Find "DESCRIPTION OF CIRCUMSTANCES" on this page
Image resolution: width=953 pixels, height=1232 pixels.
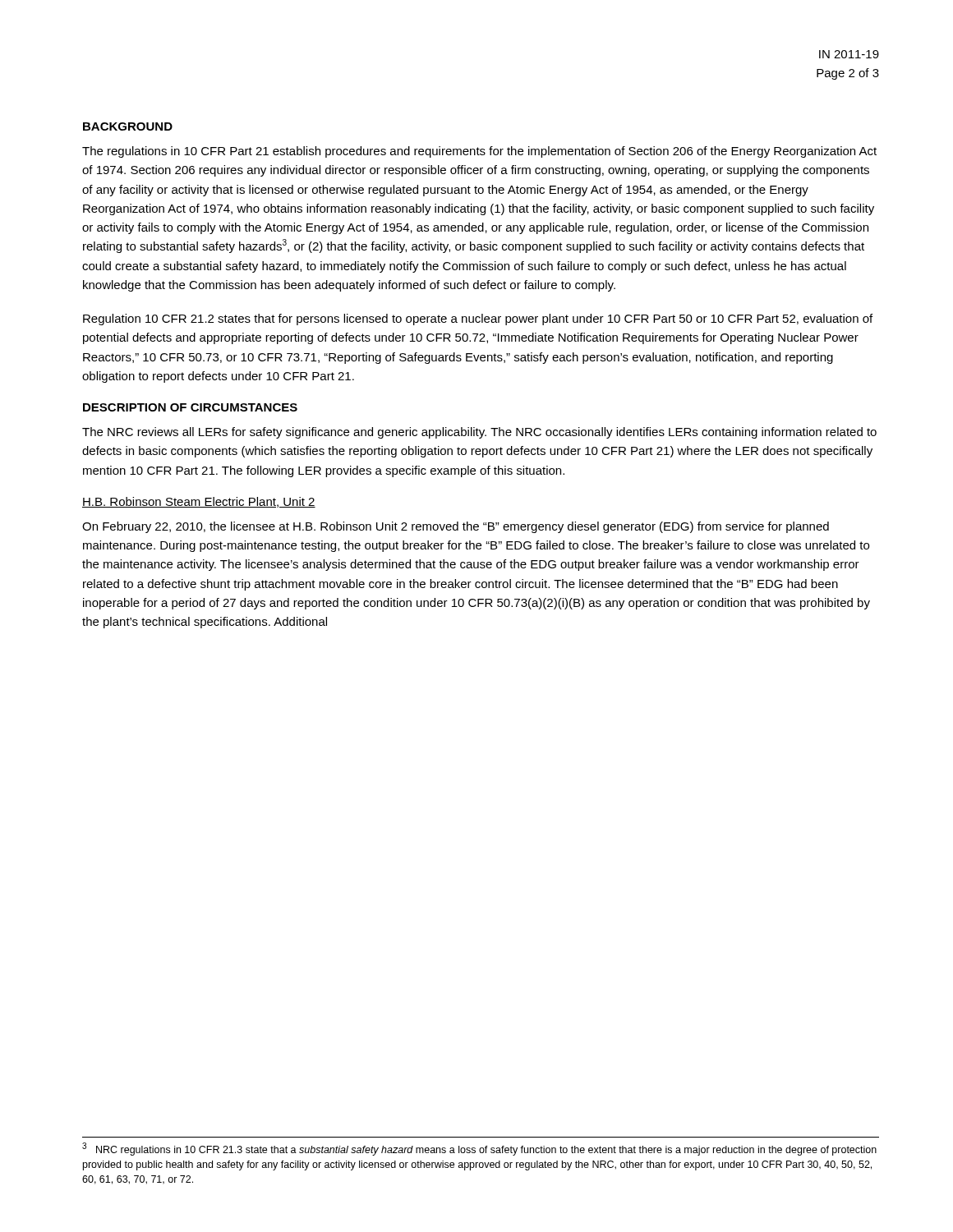[190, 407]
